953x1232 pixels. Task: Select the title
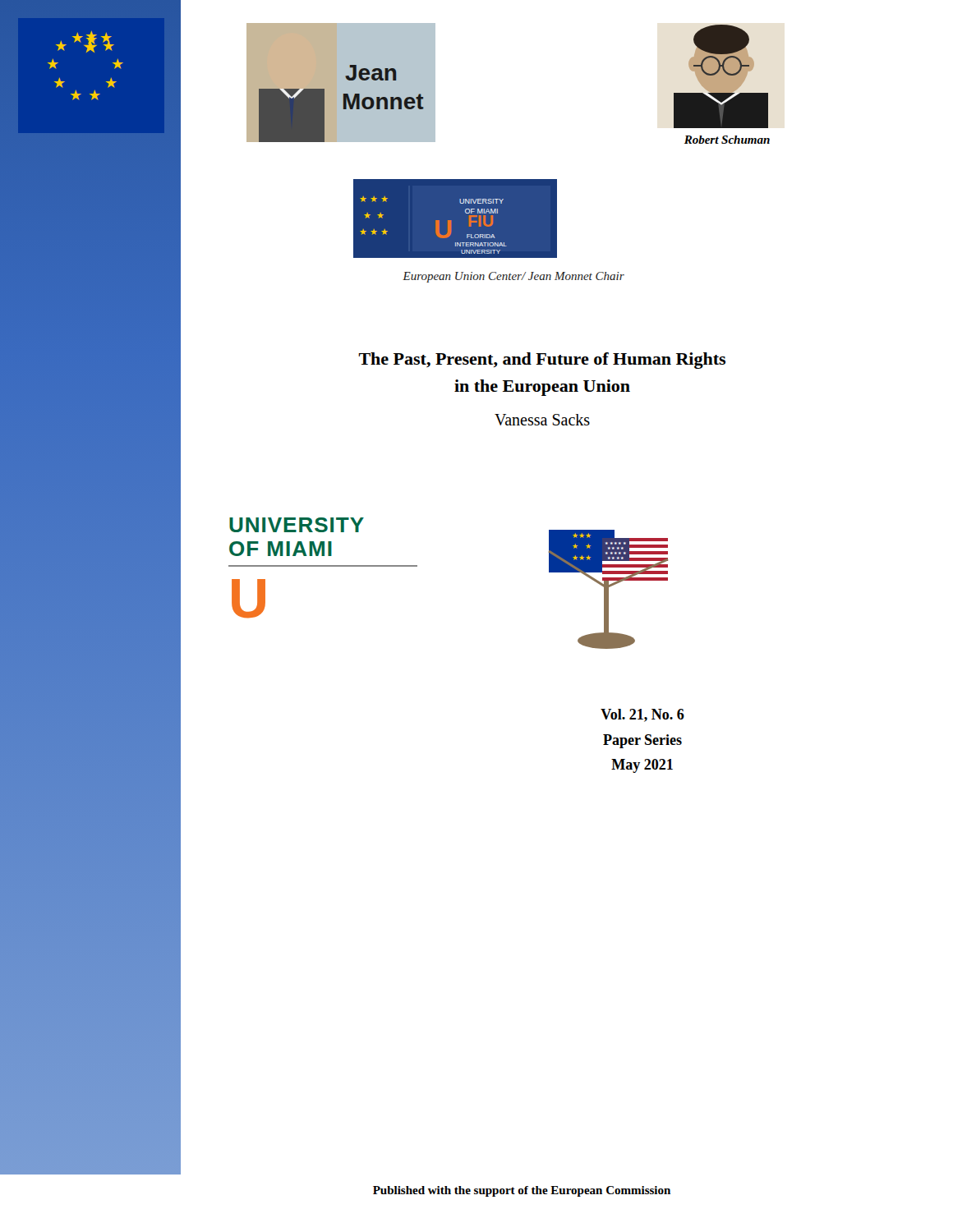[542, 387]
